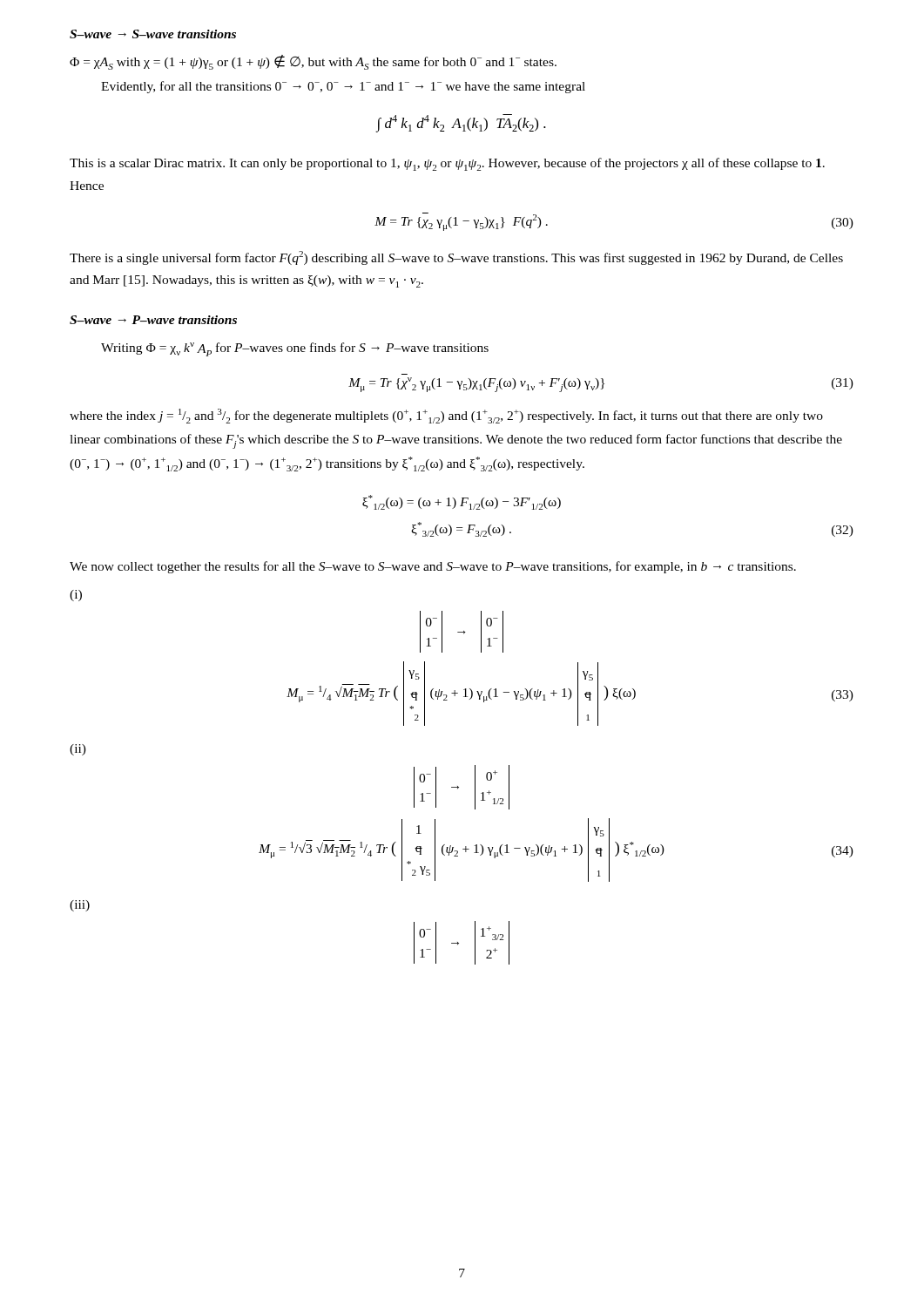Image resolution: width=924 pixels, height=1307 pixels.
Task: Select the region starting "S–wave → S–wave transitions"
Action: pos(153,34)
